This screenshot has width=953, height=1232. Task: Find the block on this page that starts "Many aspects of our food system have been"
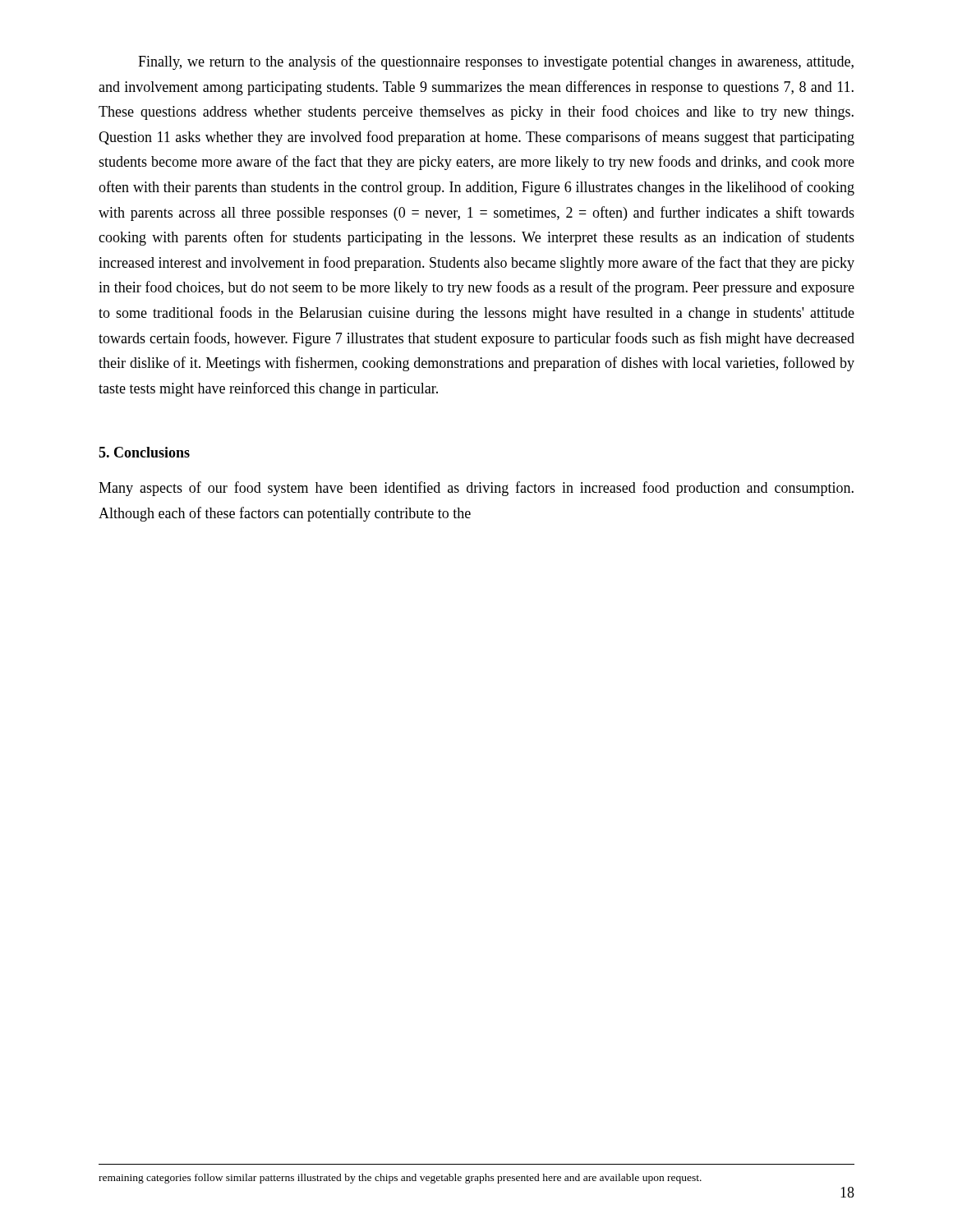tap(476, 501)
